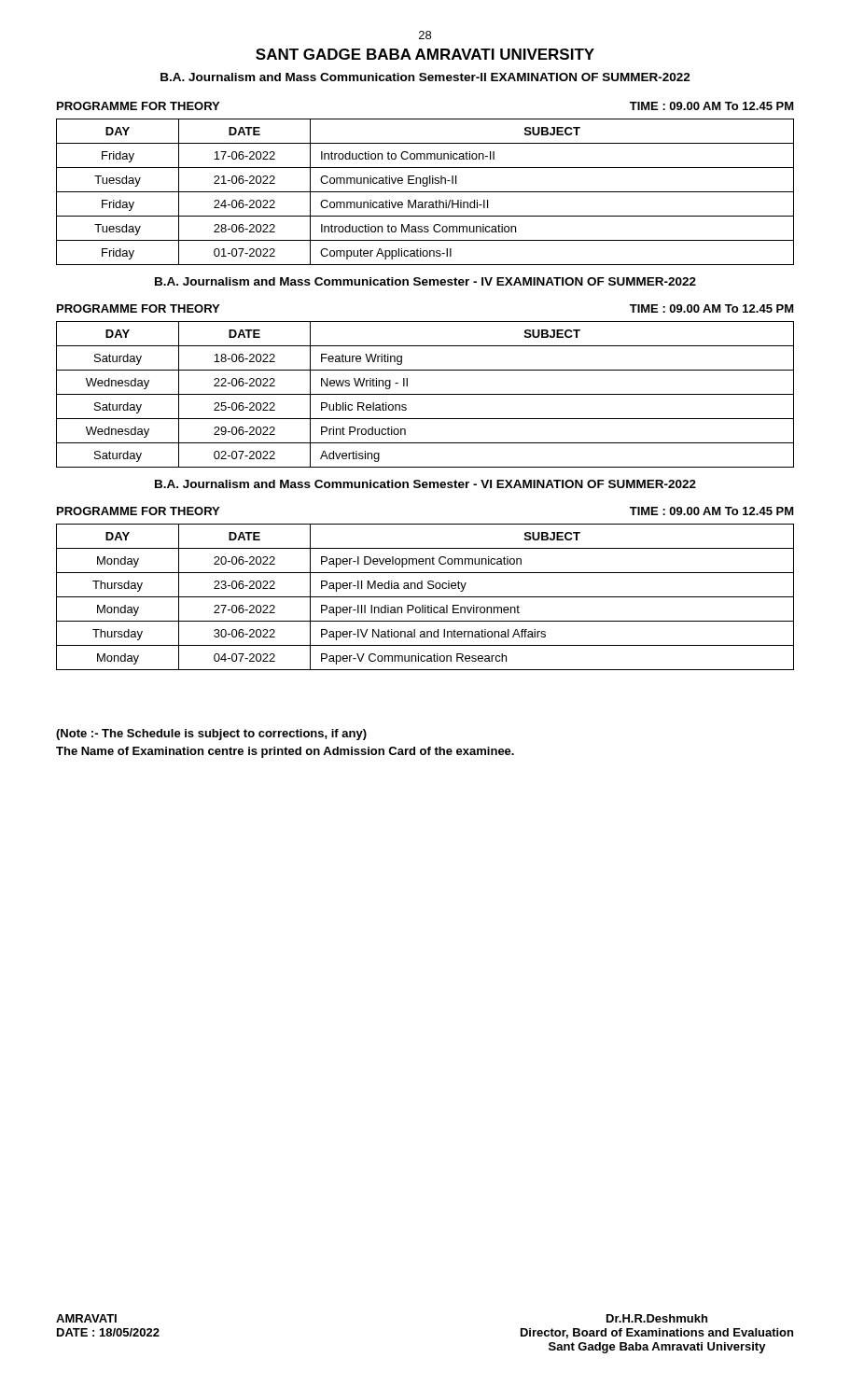Locate the table with the text "Introduction to Mass Communication"
This screenshot has height=1400, width=850.
tap(425, 192)
